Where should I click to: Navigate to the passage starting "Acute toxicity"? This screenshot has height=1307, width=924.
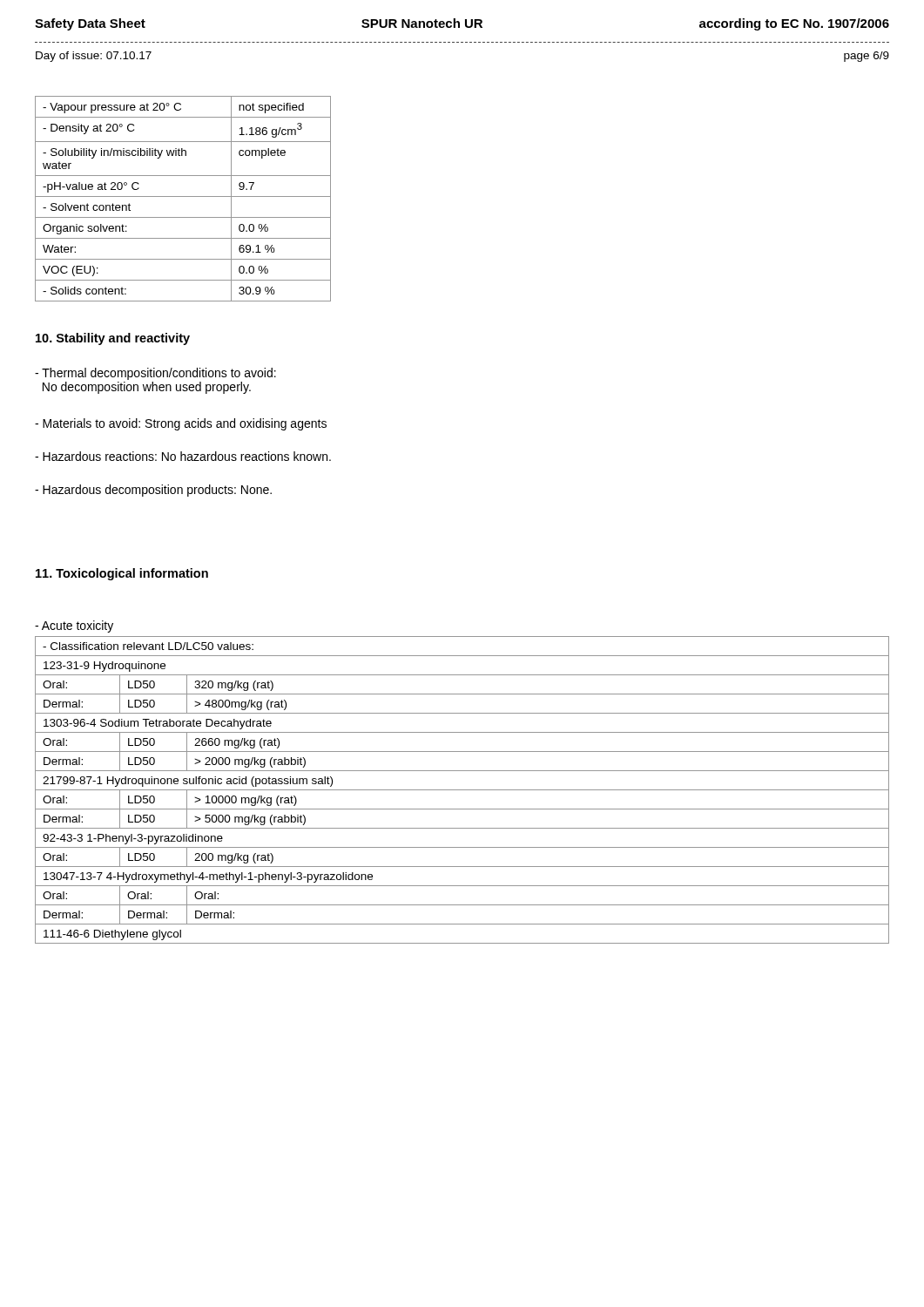(74, 626)
